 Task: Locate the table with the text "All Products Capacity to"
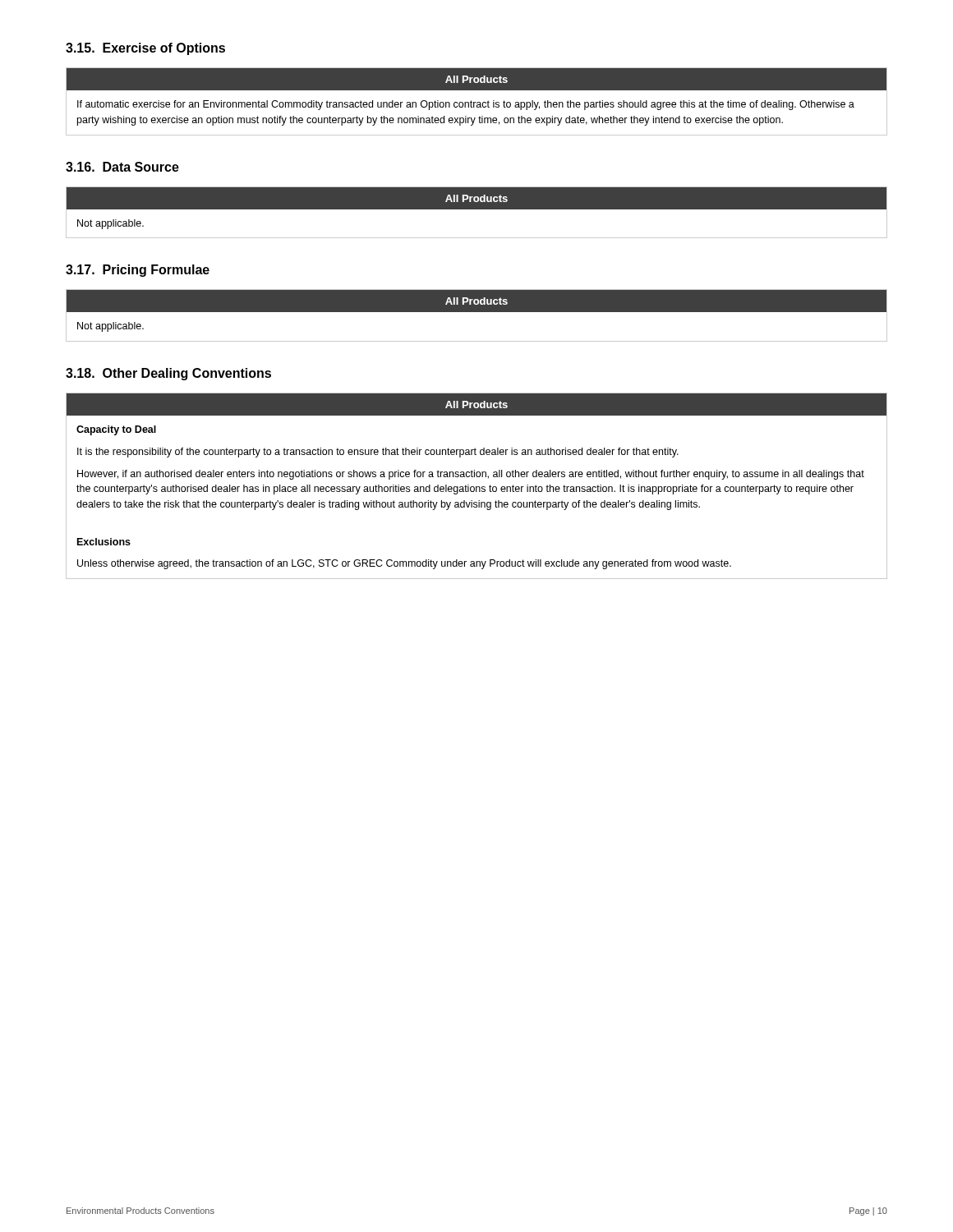click(476, 486)
